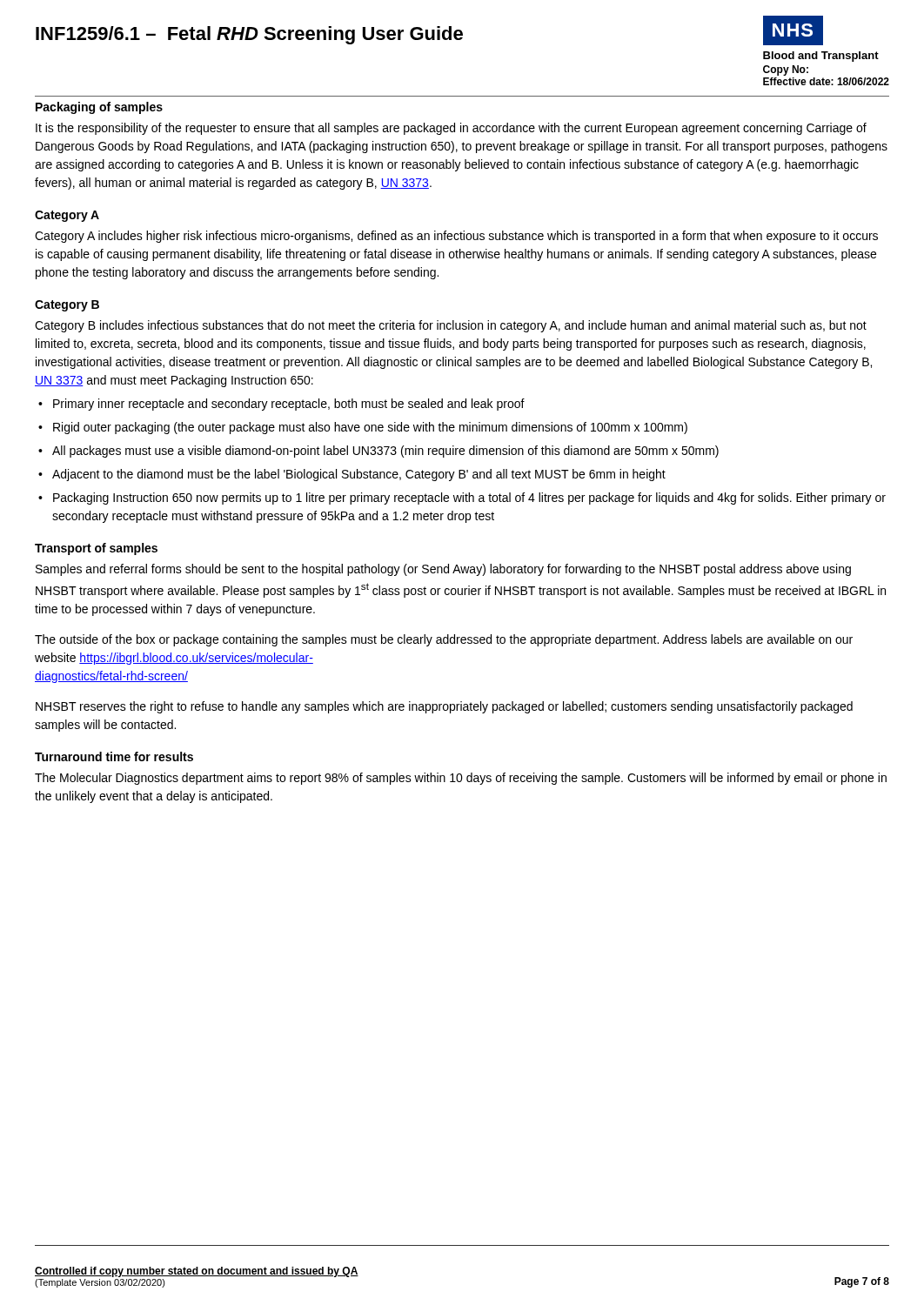Select the text starting "Rigid outer packaging"

tap(370, 427)
